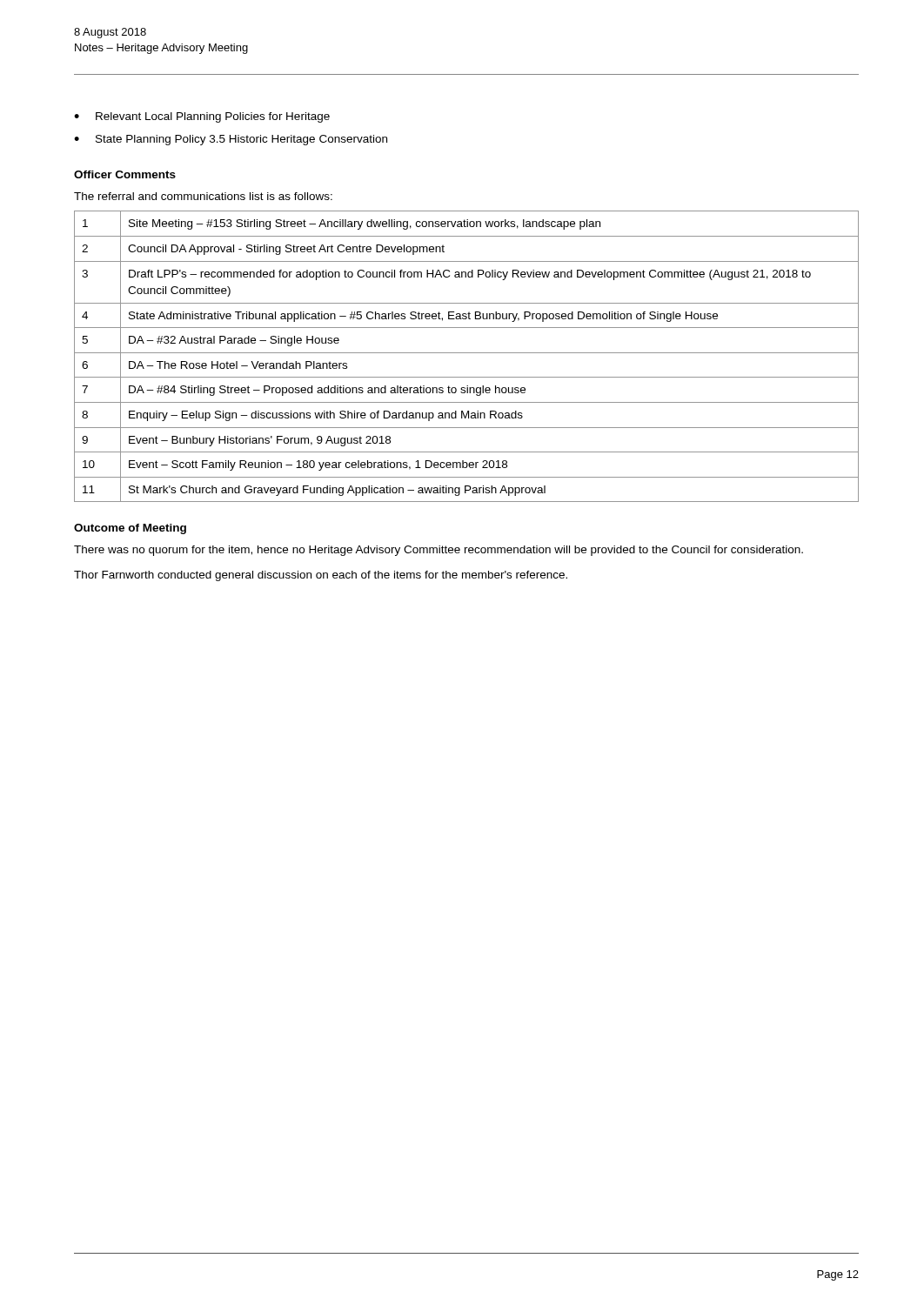Find the text starting "• Relevant Local Planning Policies for"
This screenshot has height=1305, width=924.
point(202,117)
